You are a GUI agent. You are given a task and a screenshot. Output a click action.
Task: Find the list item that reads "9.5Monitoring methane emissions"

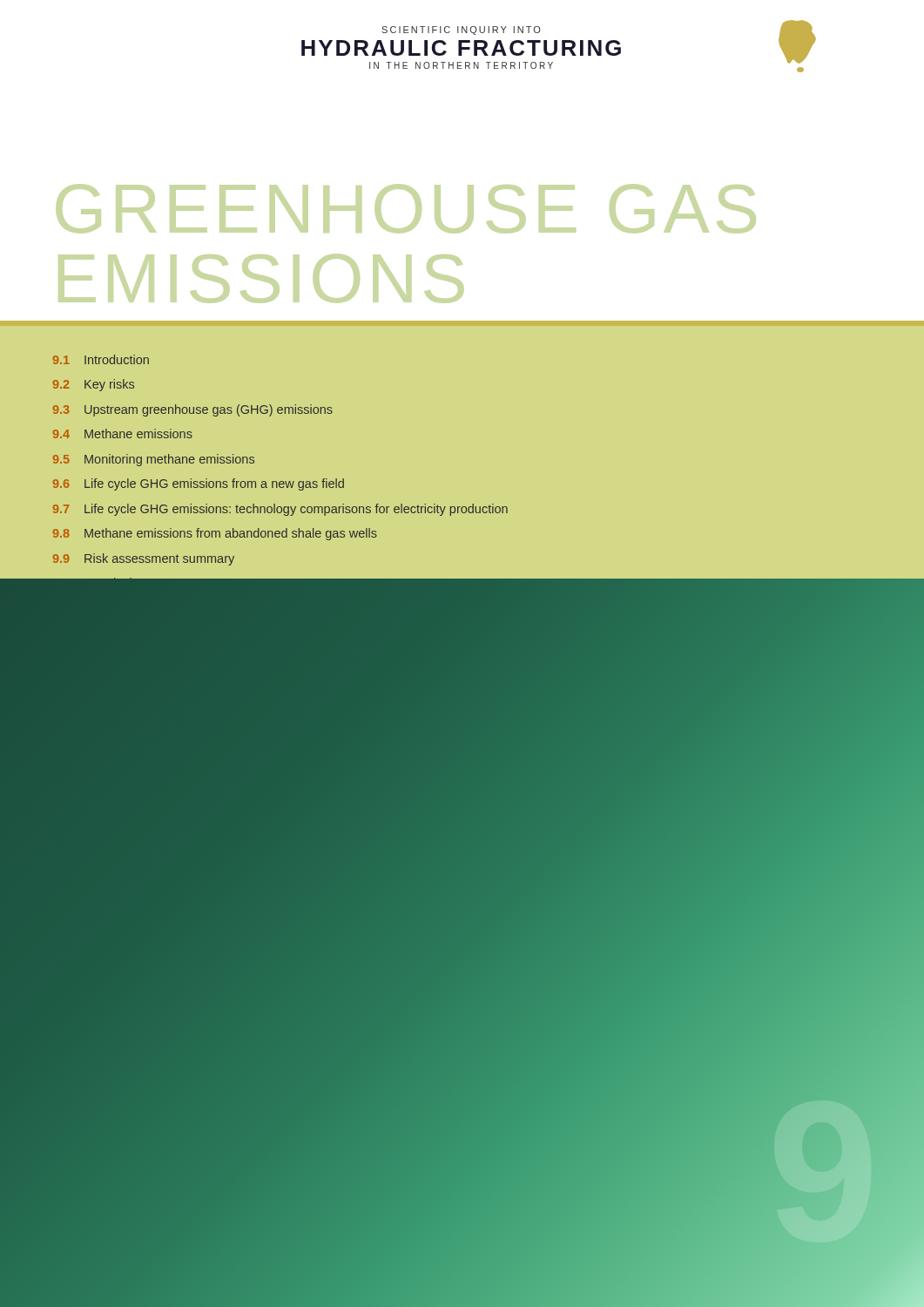click(154, 459)
